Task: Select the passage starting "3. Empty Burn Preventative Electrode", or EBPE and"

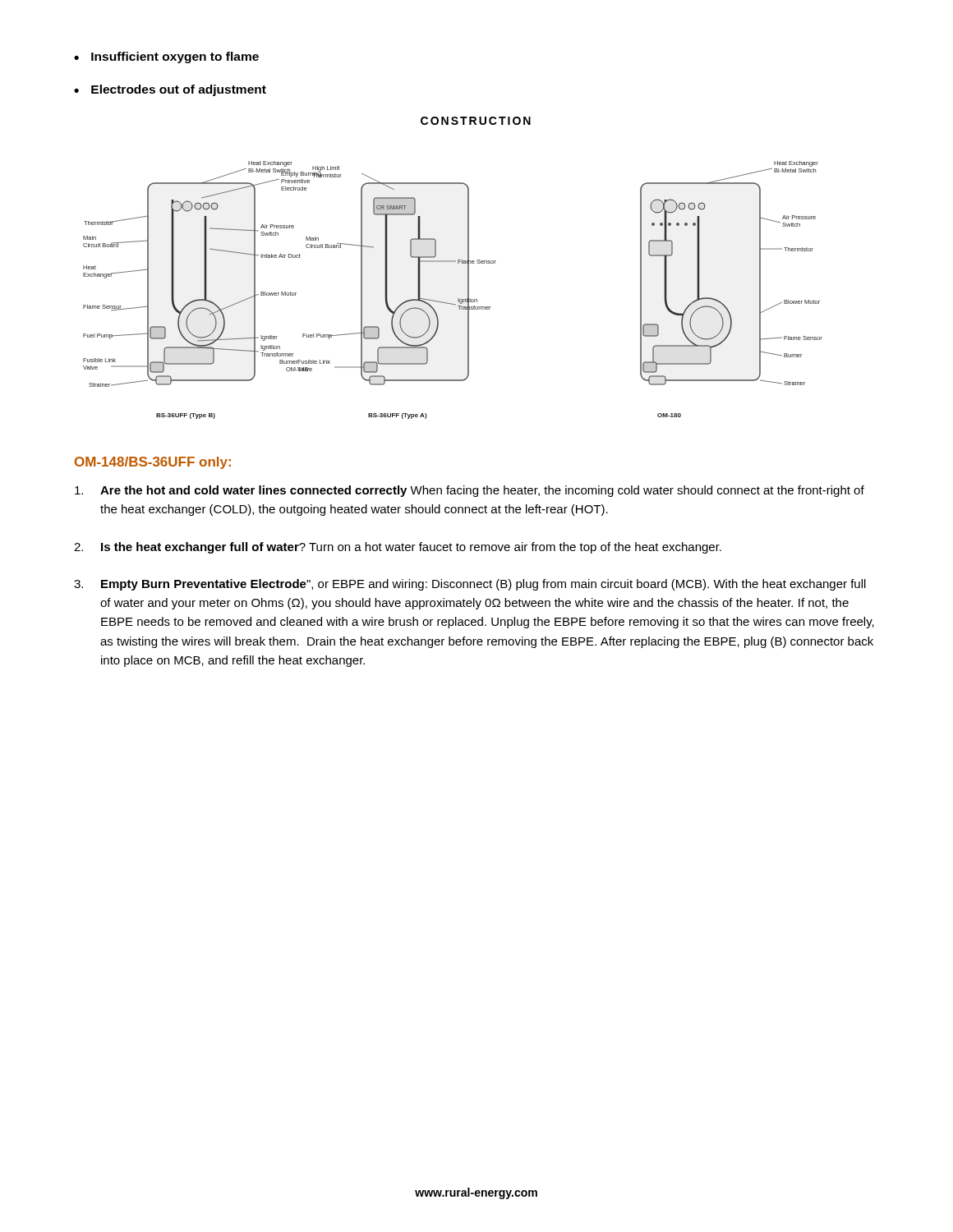Action: tap(476, 622)
